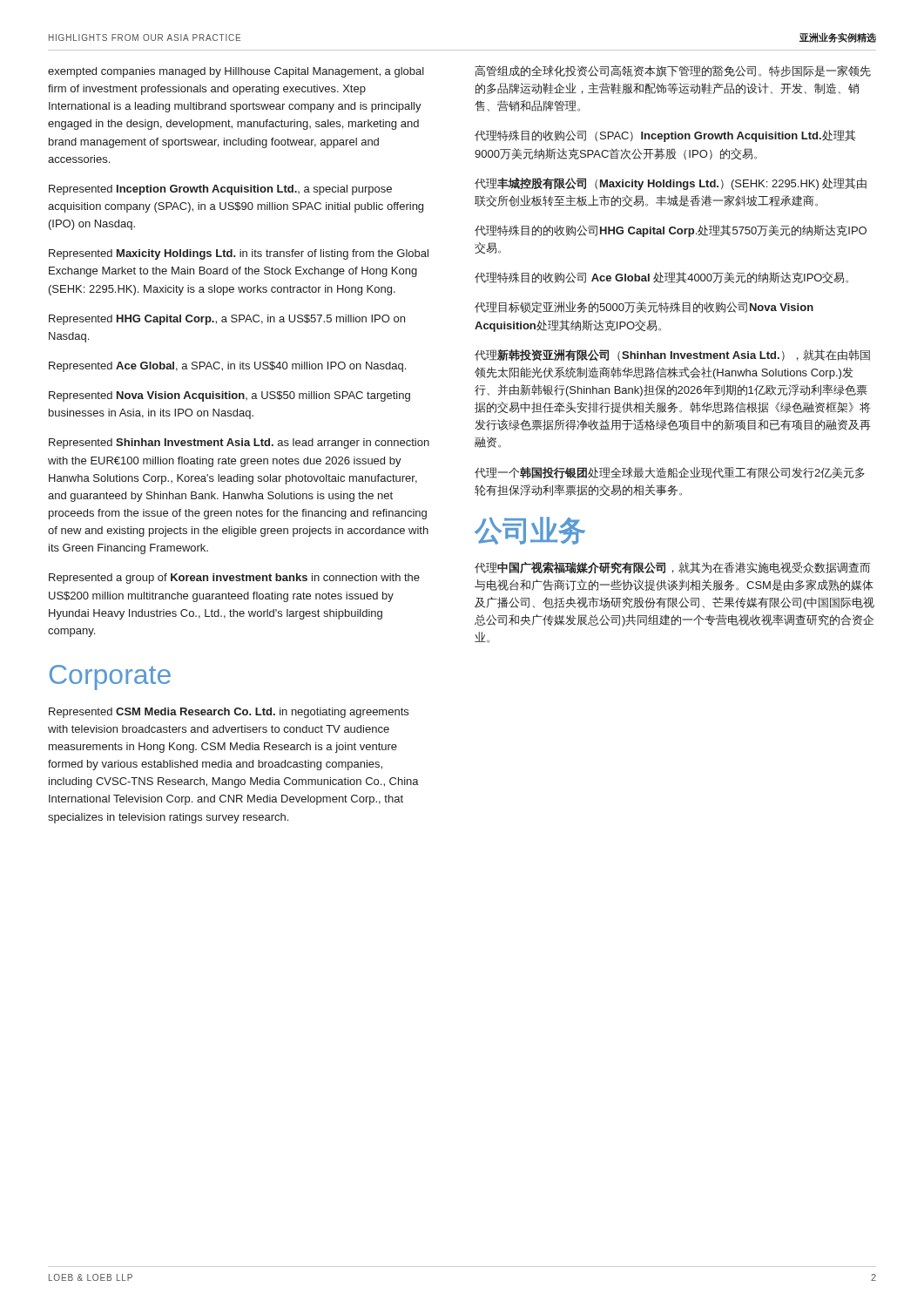The height and width of the screenshot is (1307, 924).
Task: Find the block on this page that starts "Represented HHG Capital Corp., a SPAC,"
Action: tap(227, 327)
